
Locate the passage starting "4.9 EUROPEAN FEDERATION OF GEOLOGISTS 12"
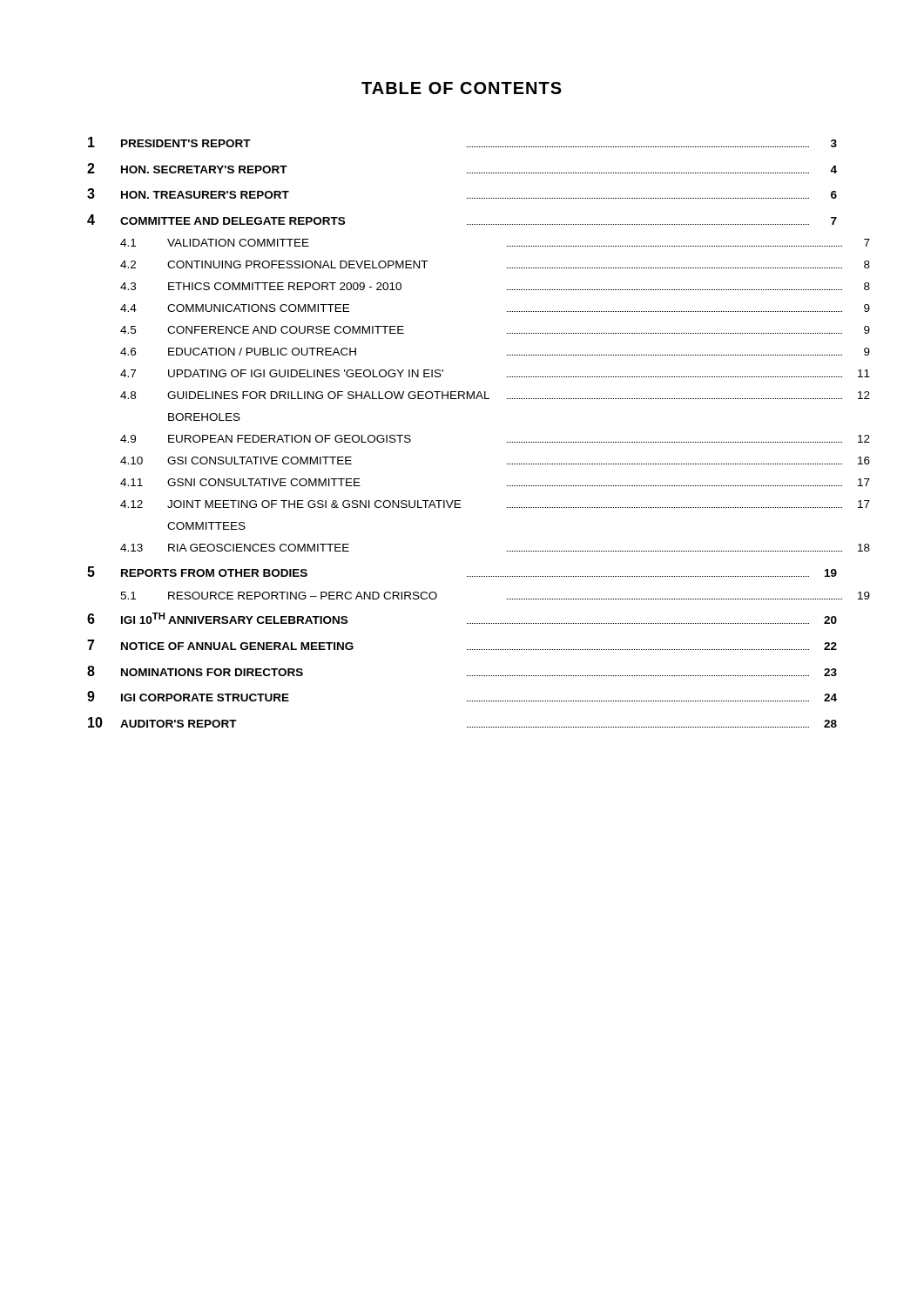click(x=123, y=438)
